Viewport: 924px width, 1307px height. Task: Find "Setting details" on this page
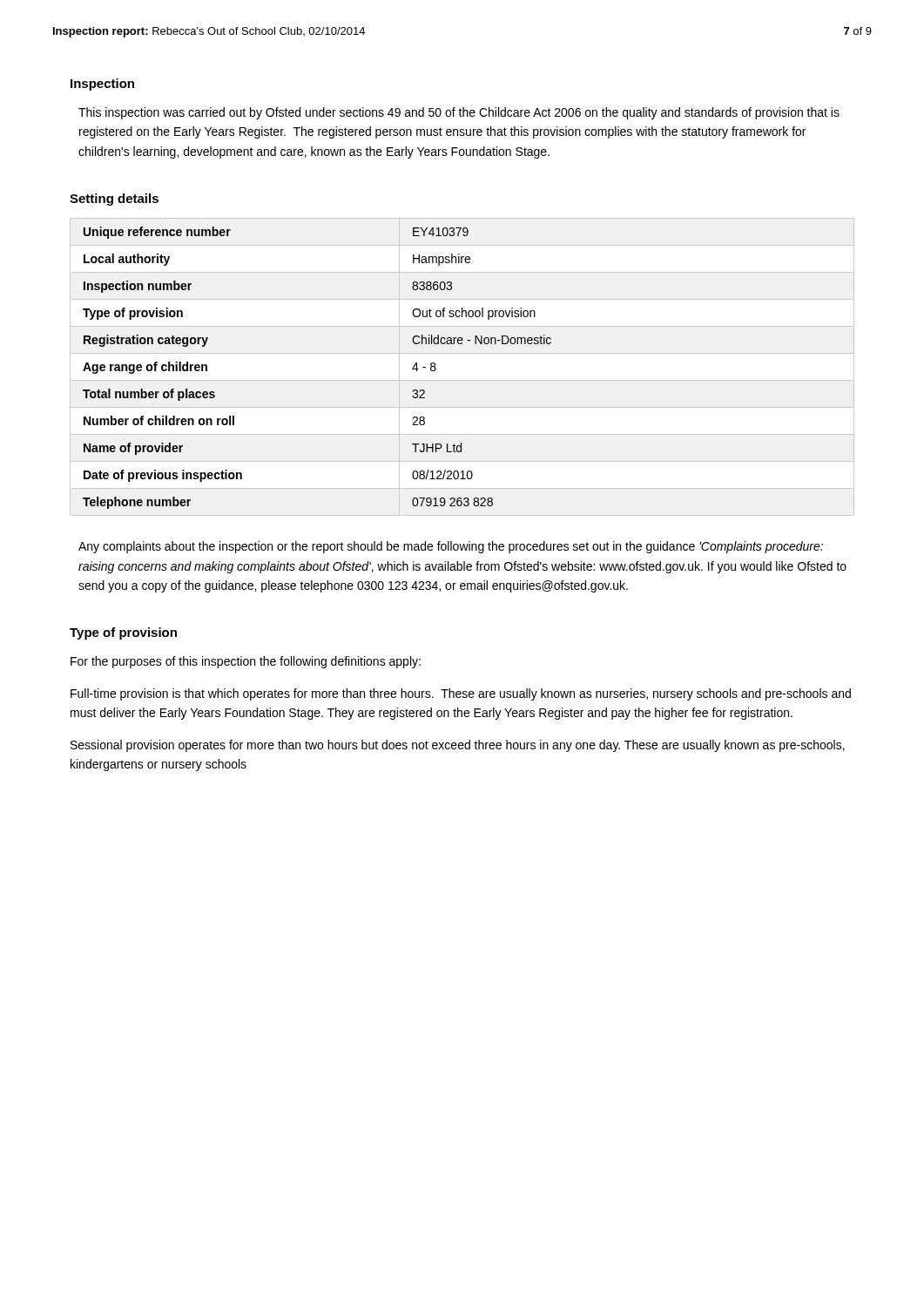click(114, 198)
